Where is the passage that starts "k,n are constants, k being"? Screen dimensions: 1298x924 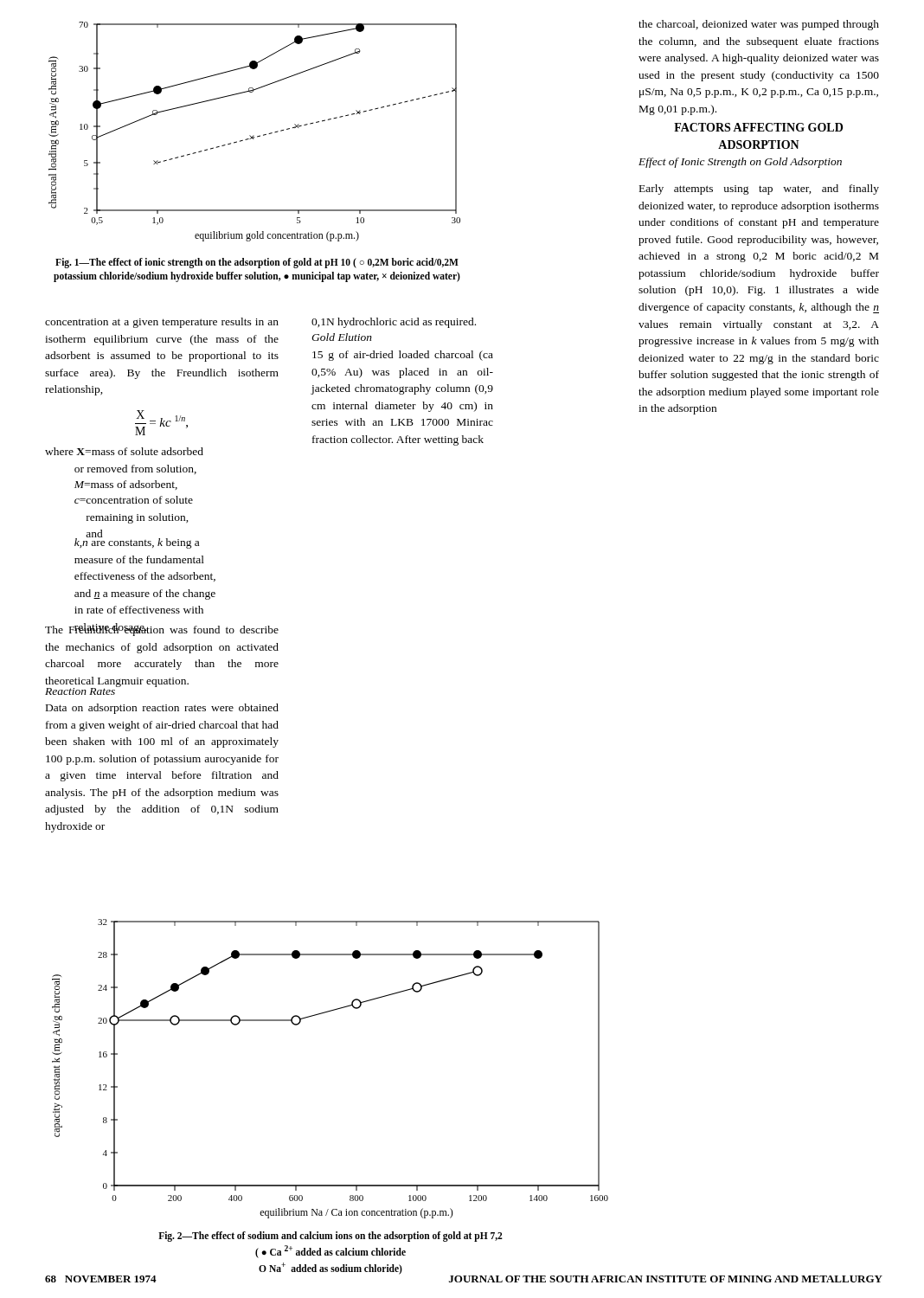131,584
